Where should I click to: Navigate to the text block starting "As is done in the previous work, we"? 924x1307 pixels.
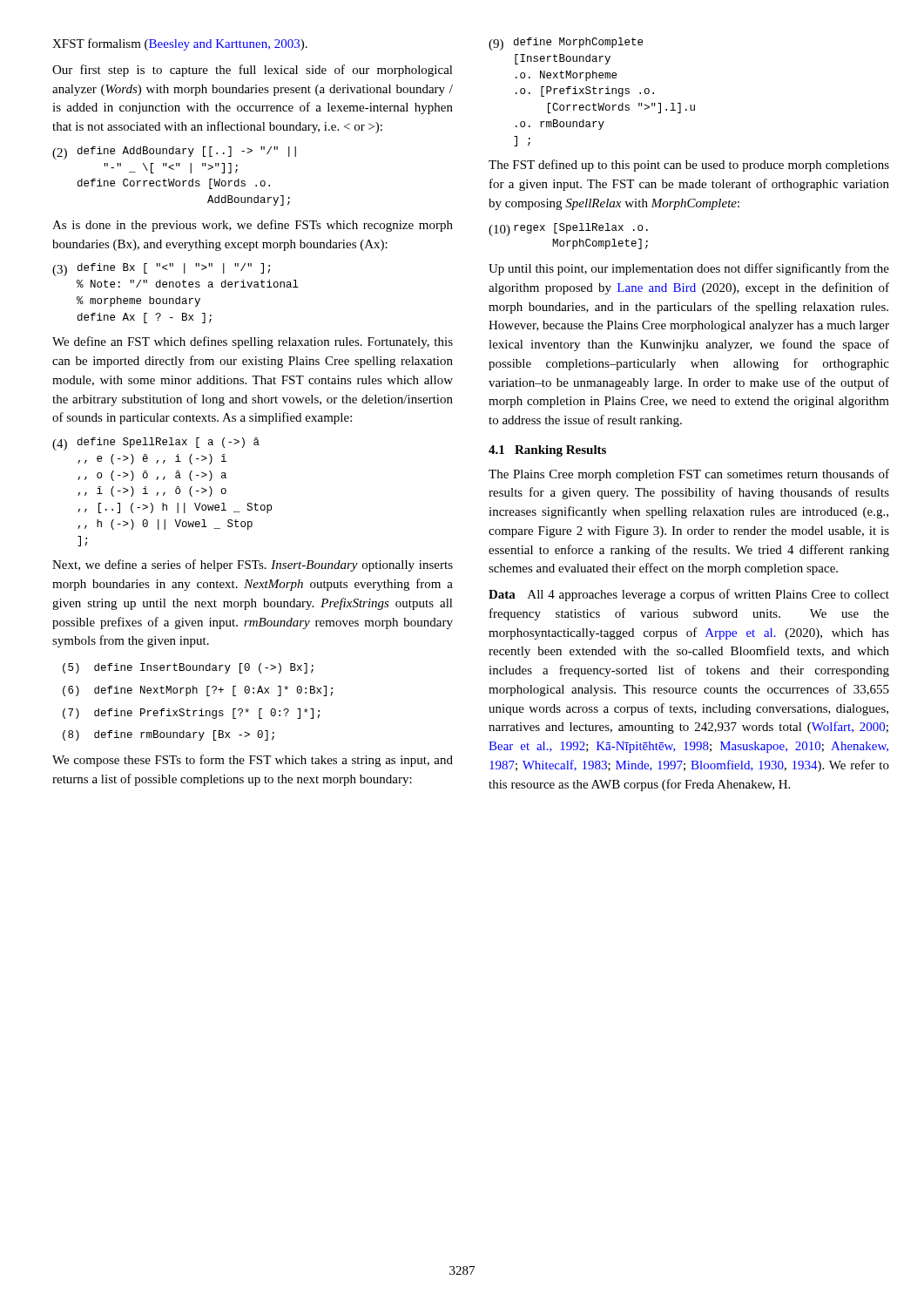[x=253, y=235]
